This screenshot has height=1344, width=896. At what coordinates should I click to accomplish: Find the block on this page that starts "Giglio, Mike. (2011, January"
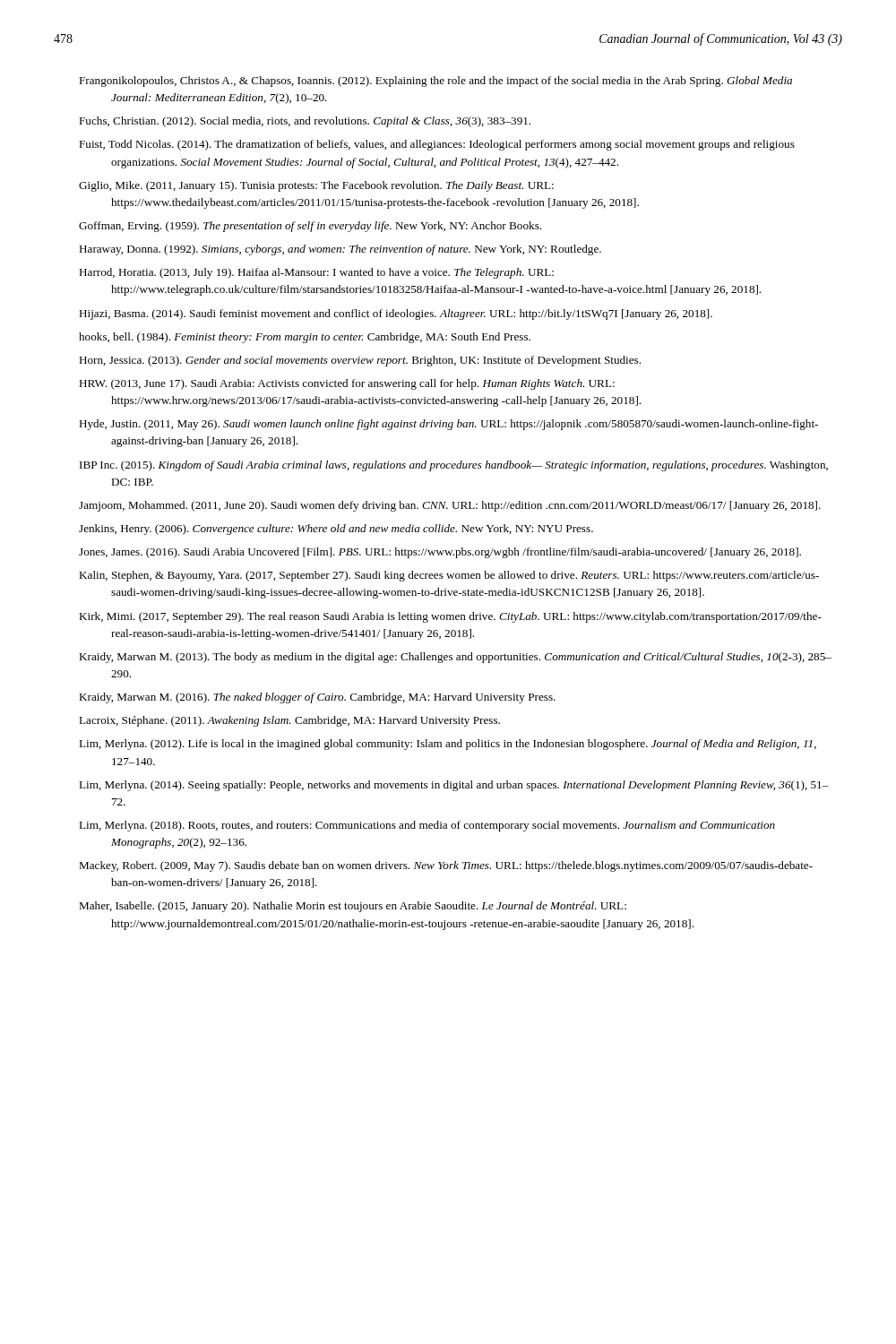tap(359, 193)
